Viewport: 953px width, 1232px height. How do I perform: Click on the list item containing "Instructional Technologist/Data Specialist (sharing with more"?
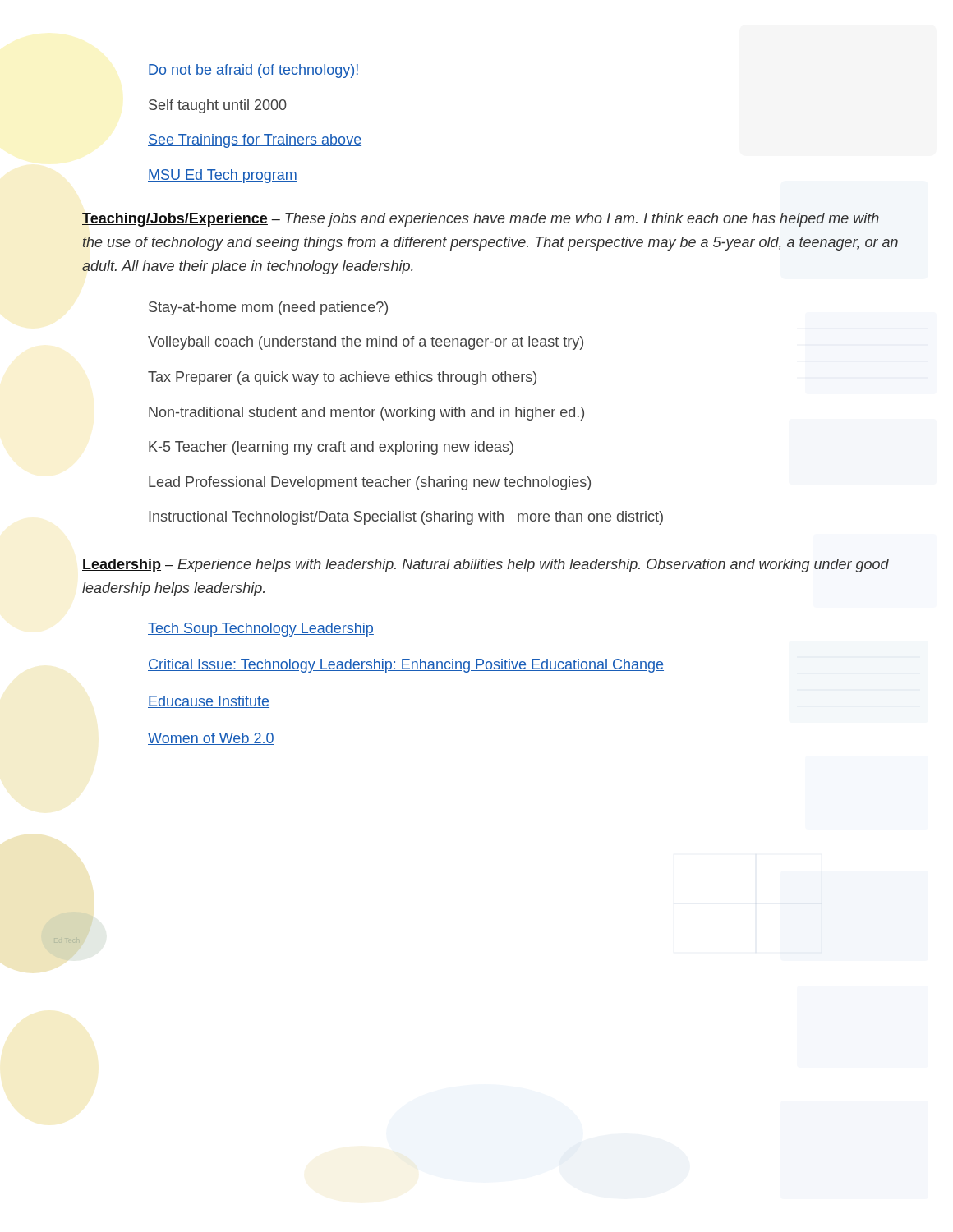(406, 517)
